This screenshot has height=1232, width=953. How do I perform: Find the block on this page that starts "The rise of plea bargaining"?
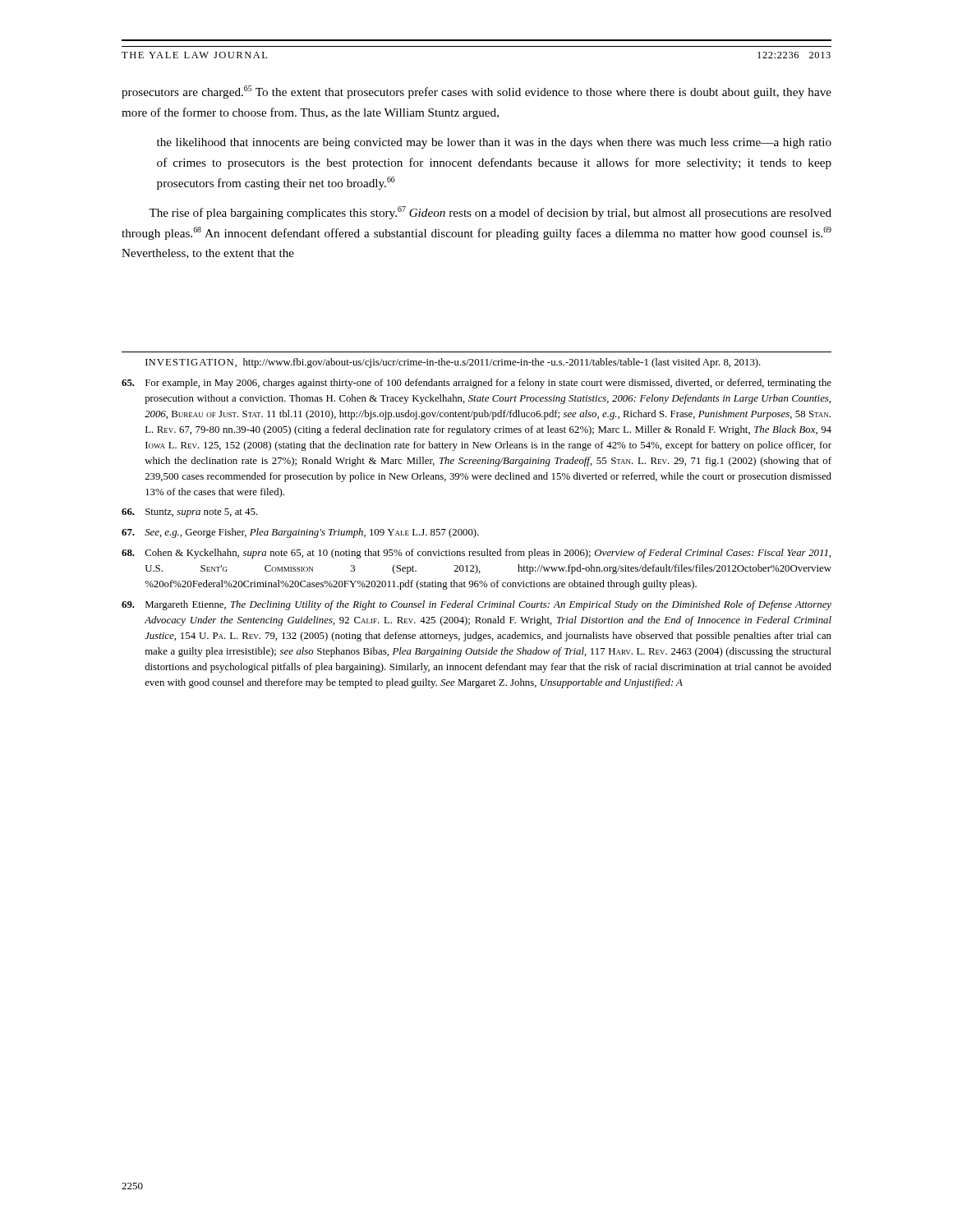click(x=476, y=233)
